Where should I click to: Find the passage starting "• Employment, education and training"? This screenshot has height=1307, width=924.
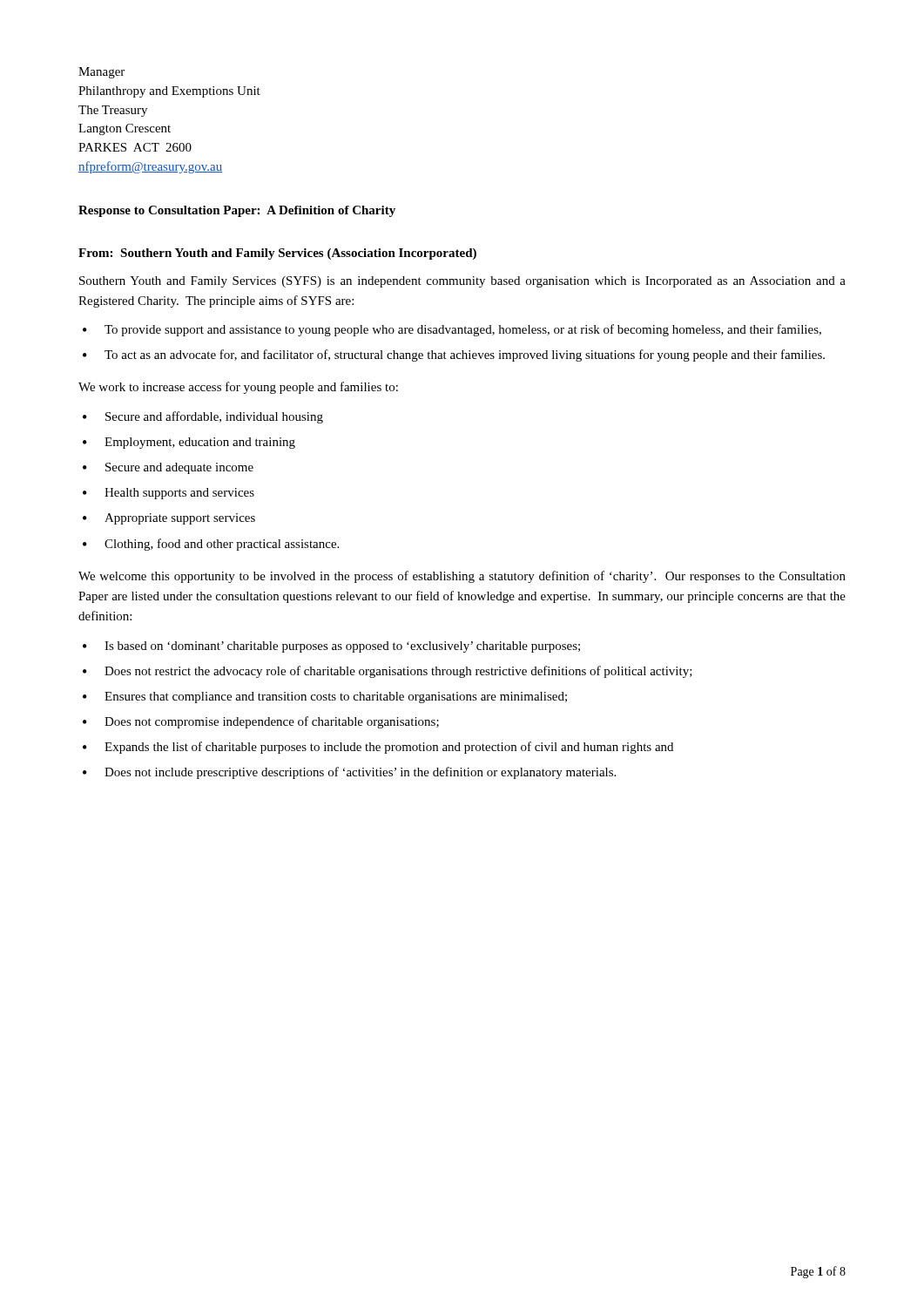point(189,443)
